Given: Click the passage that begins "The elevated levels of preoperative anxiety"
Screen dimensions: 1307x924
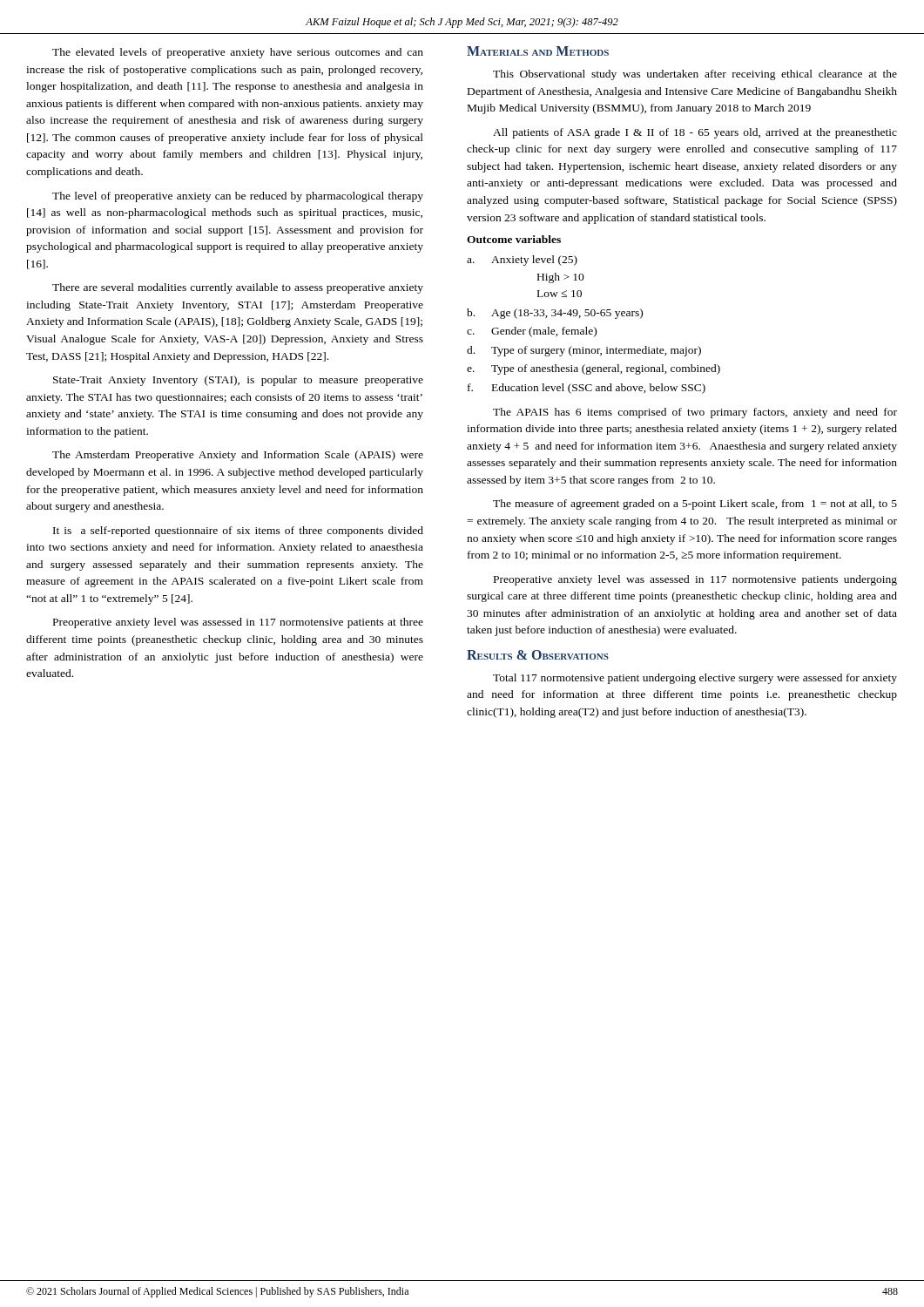Looking at the screenshot, I should [x=225, y=112].
